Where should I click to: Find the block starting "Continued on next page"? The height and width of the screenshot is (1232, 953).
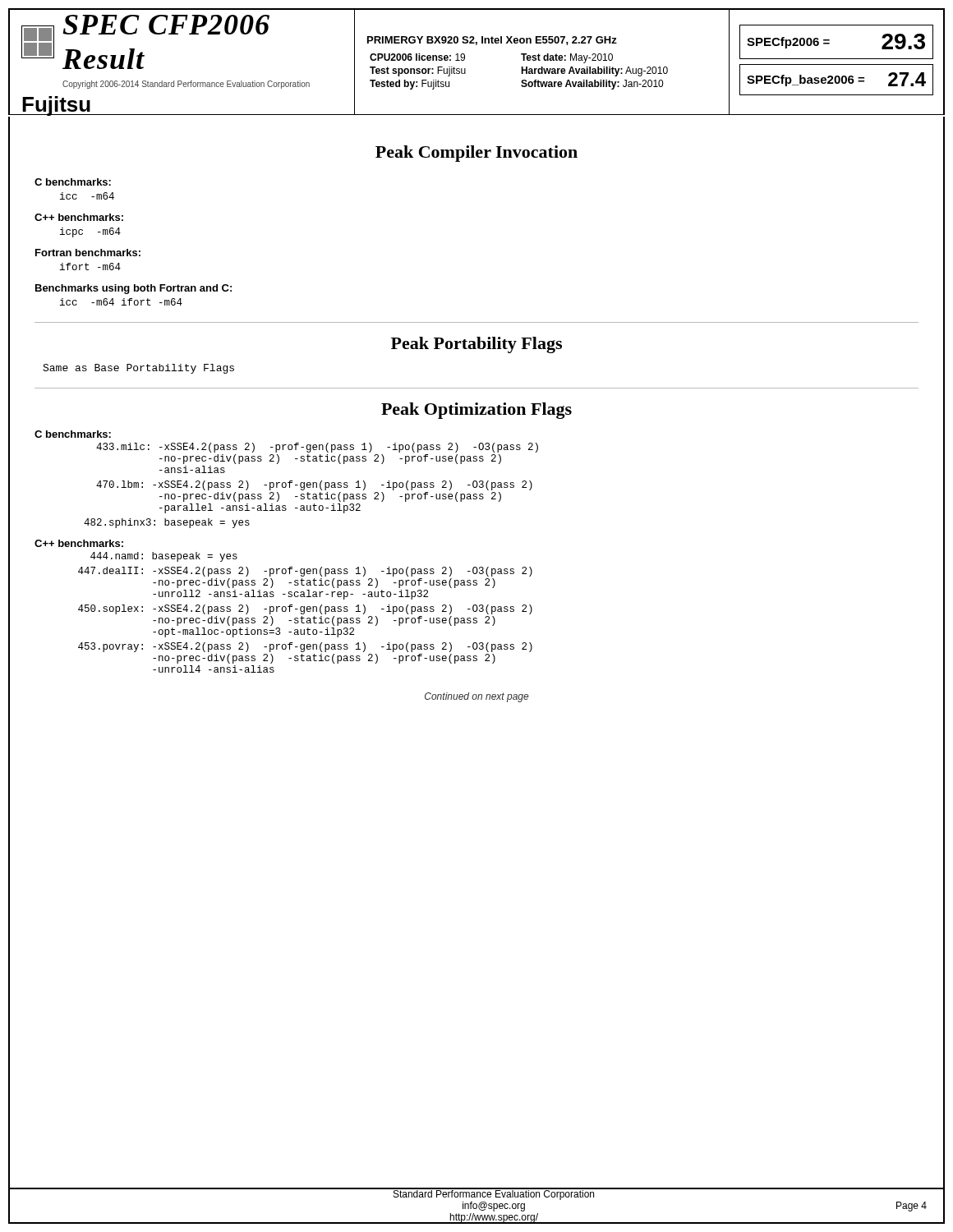click(x=476, y=697)
